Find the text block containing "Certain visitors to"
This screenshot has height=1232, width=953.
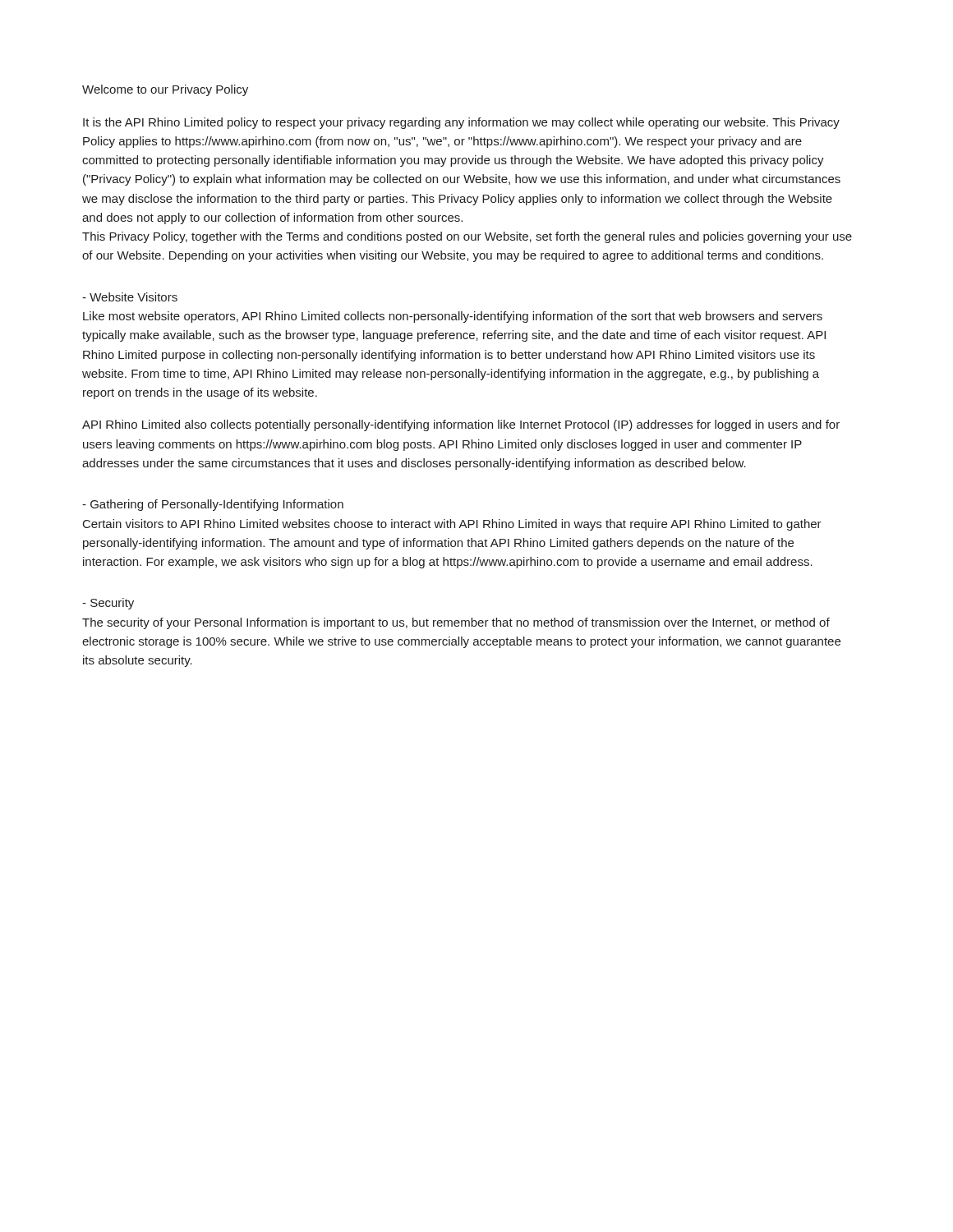pyautogui.click(x=452, y=542)
